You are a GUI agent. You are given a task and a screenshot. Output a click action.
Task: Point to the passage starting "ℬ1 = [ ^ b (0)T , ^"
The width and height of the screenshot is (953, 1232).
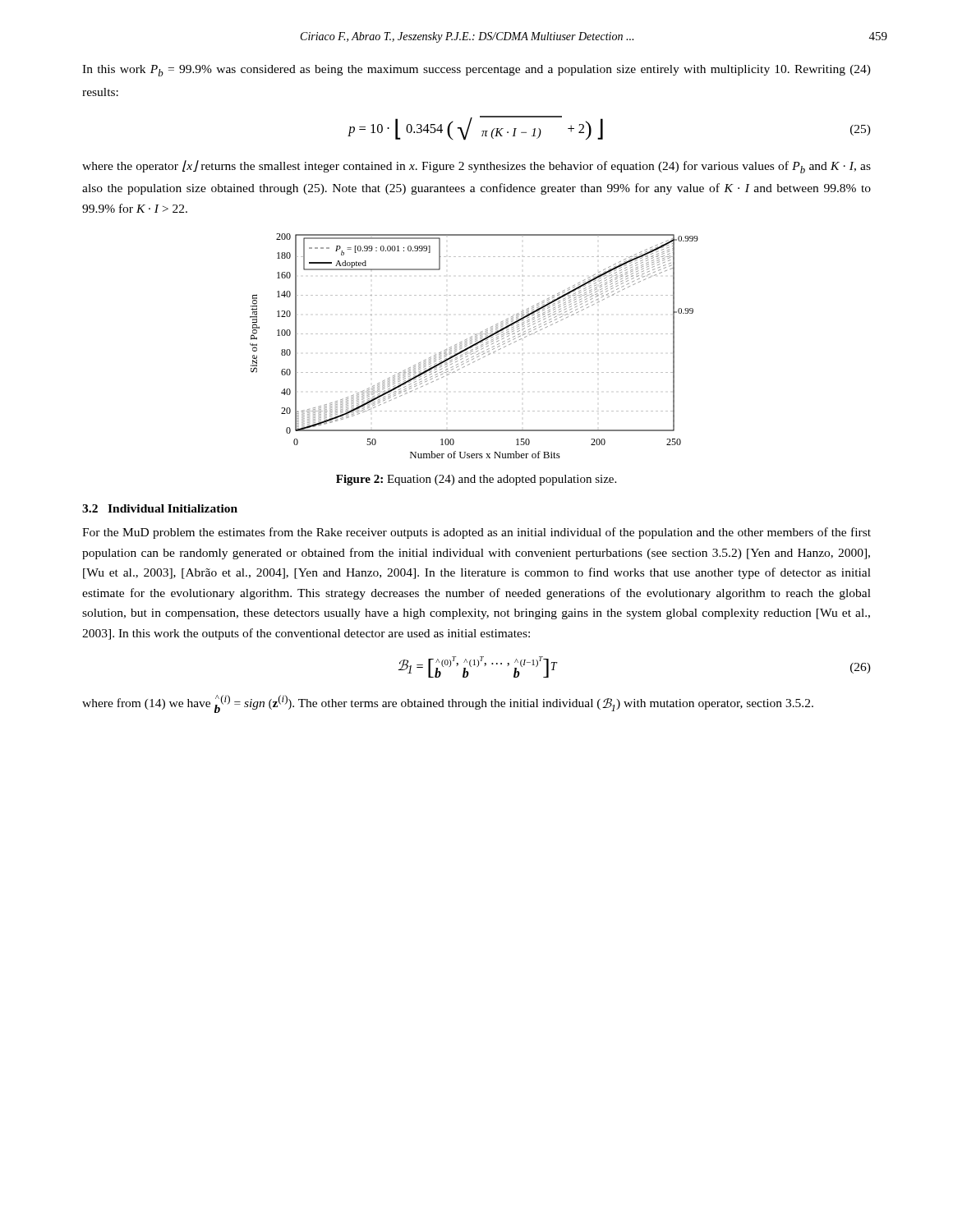(x=484, y=666)
